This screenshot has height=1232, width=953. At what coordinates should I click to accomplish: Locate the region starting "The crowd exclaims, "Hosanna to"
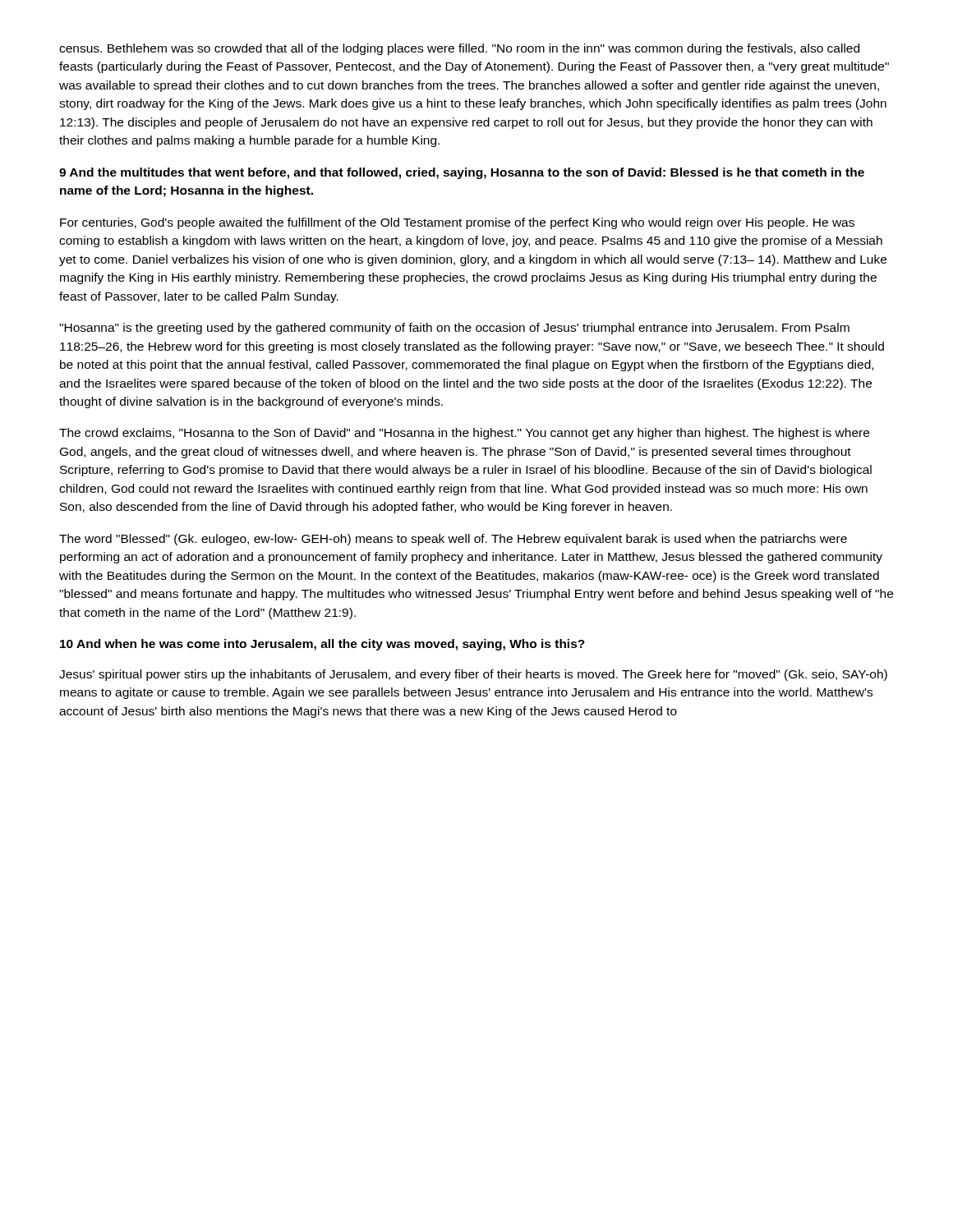466,470
